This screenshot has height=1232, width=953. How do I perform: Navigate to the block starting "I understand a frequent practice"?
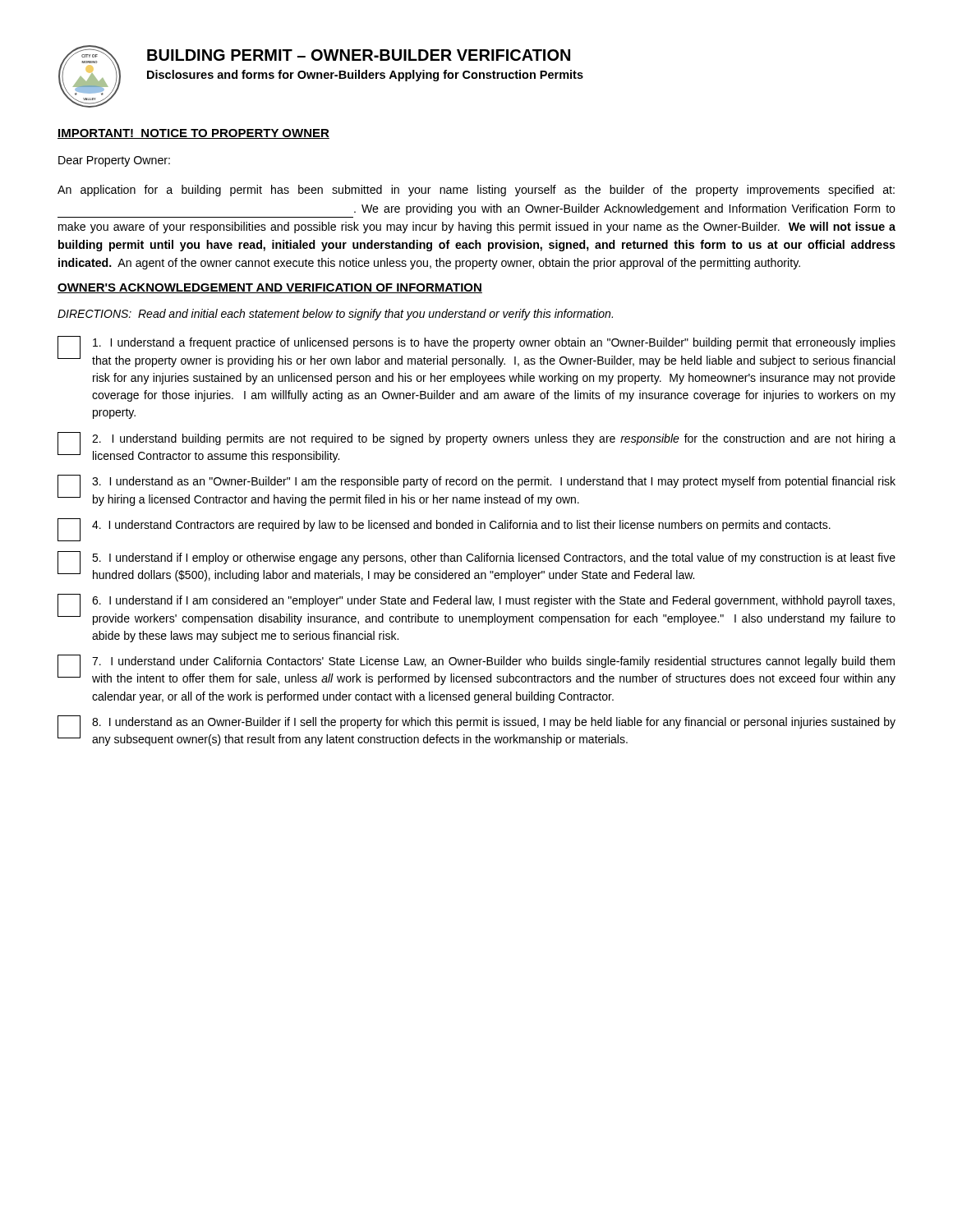click(476, 378)
